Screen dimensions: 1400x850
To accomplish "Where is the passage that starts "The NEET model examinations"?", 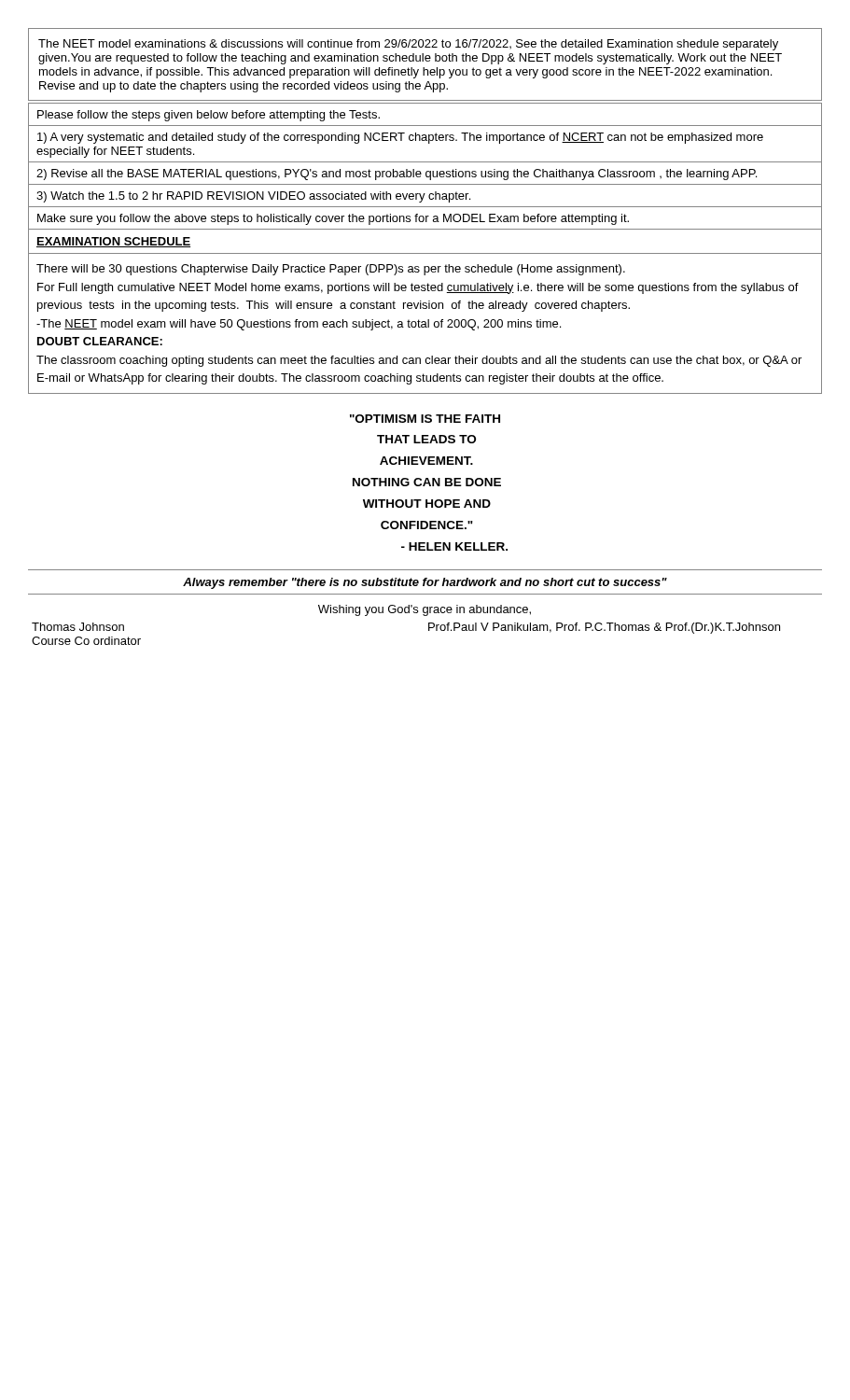I will point(410,64).
